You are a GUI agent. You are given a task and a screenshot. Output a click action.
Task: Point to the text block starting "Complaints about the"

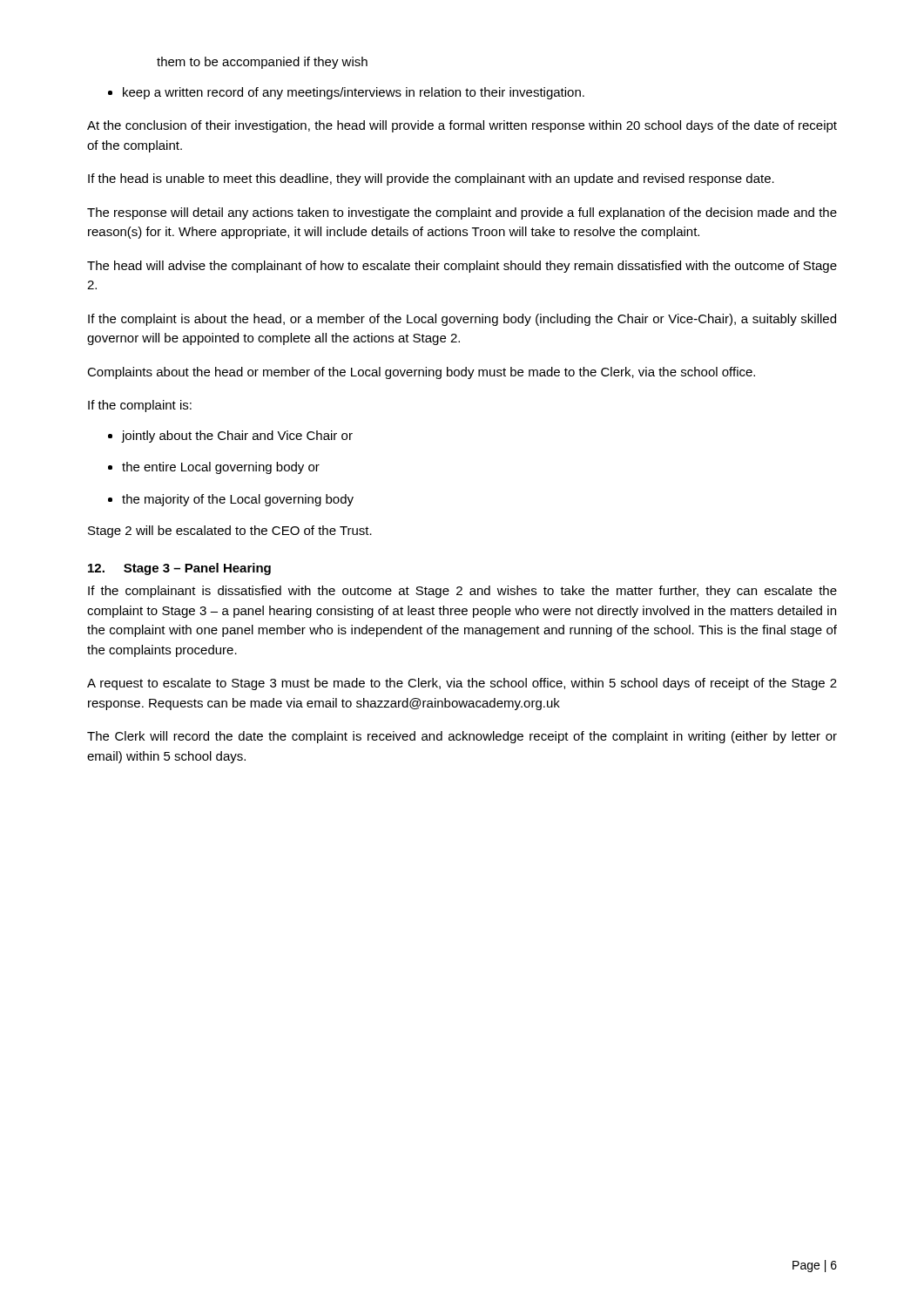pos(462,372)
